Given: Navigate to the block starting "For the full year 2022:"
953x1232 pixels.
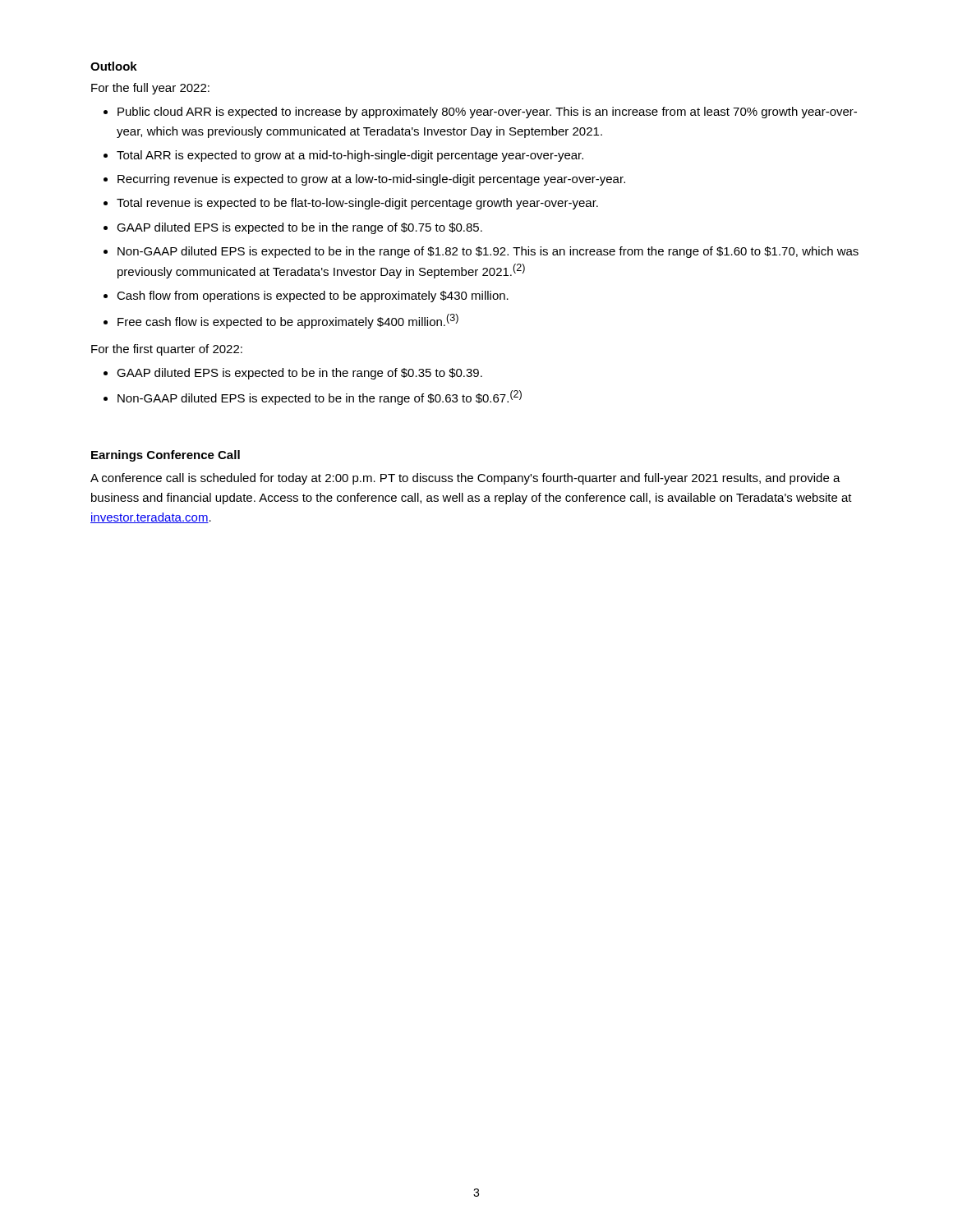Looking at the screenshot, I should [x=150, y=87].
